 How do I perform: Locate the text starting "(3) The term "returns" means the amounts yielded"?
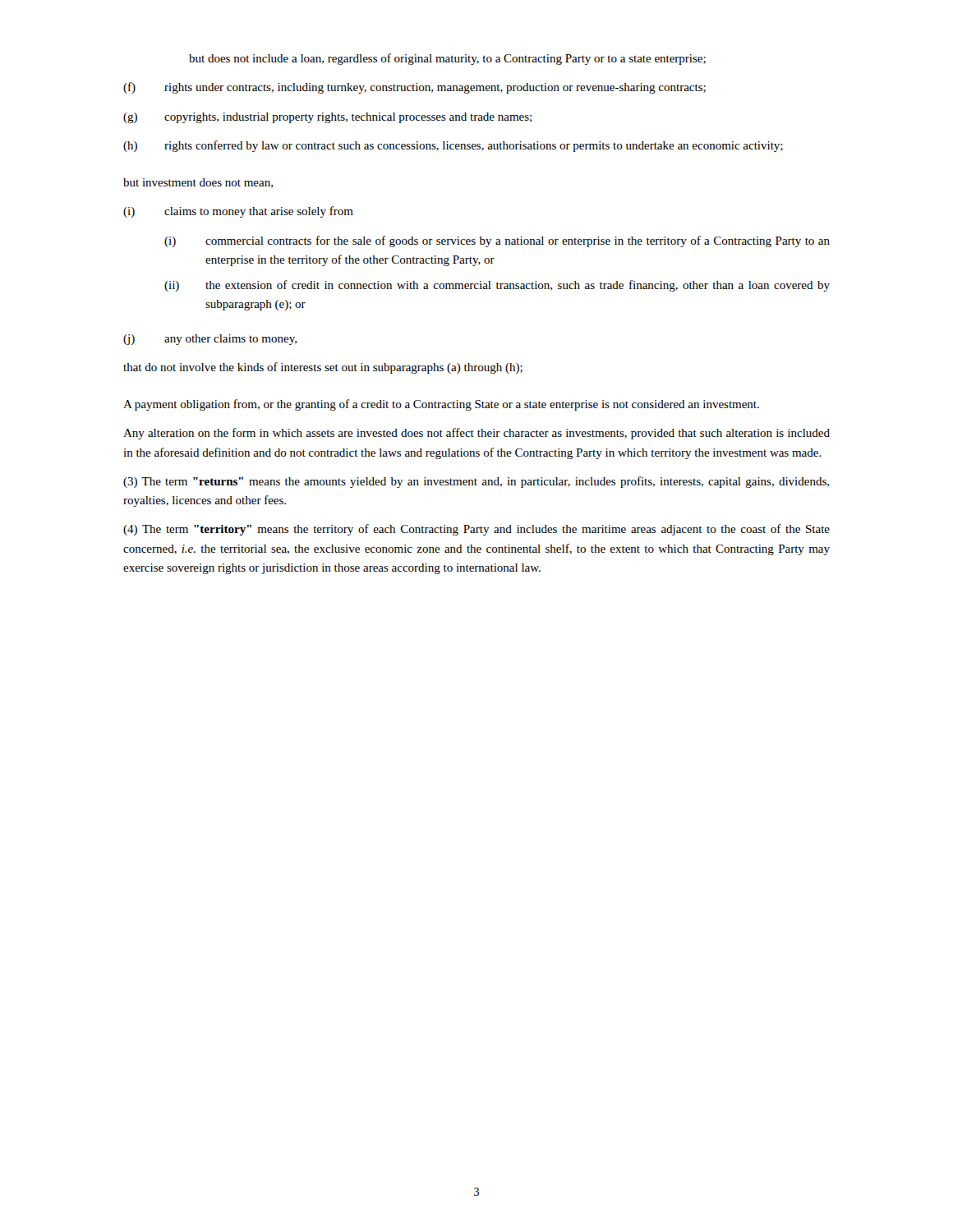[x=476, y=491]
